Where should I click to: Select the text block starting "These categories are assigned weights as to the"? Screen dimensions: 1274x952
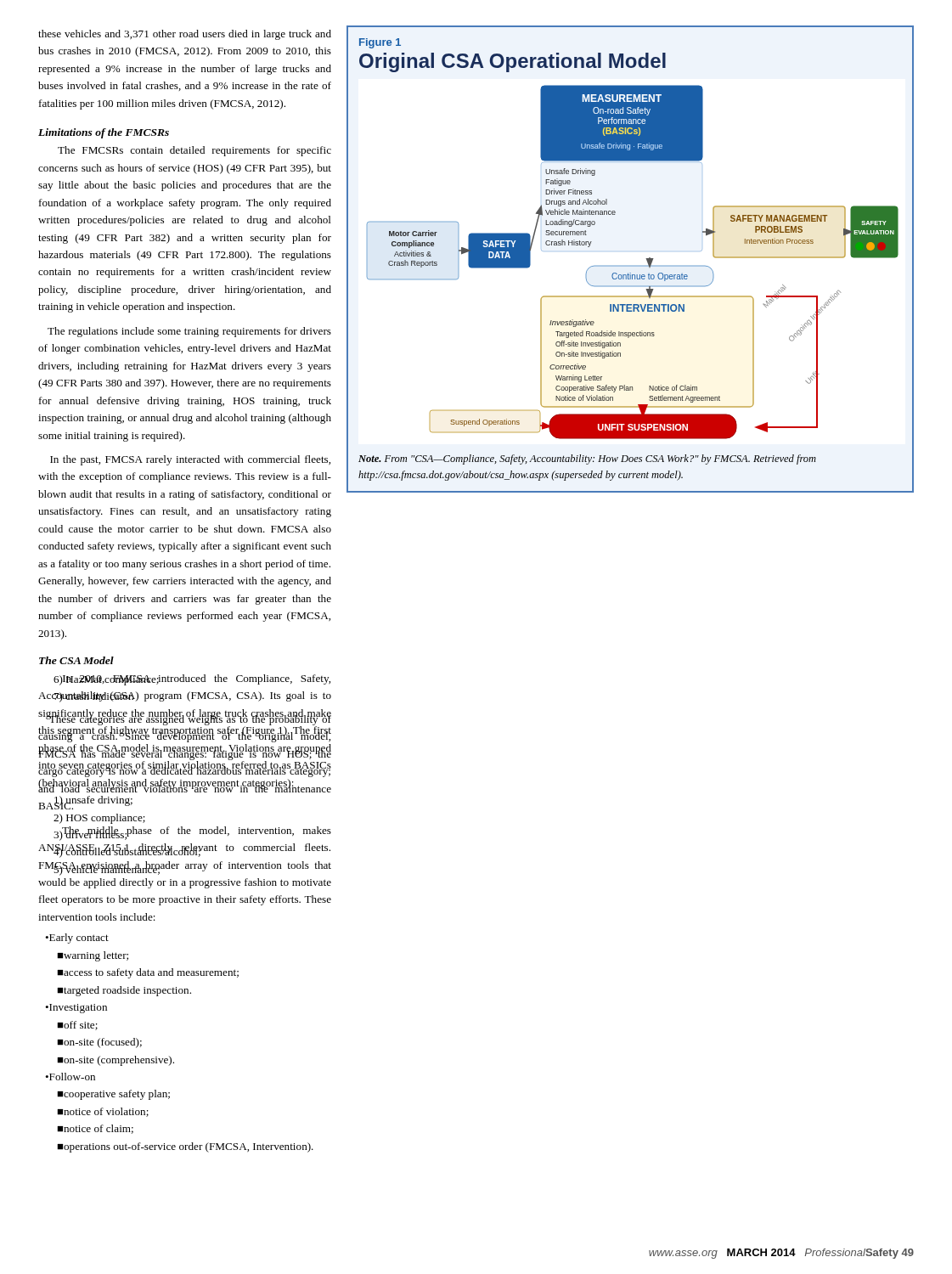click(185, 762)
